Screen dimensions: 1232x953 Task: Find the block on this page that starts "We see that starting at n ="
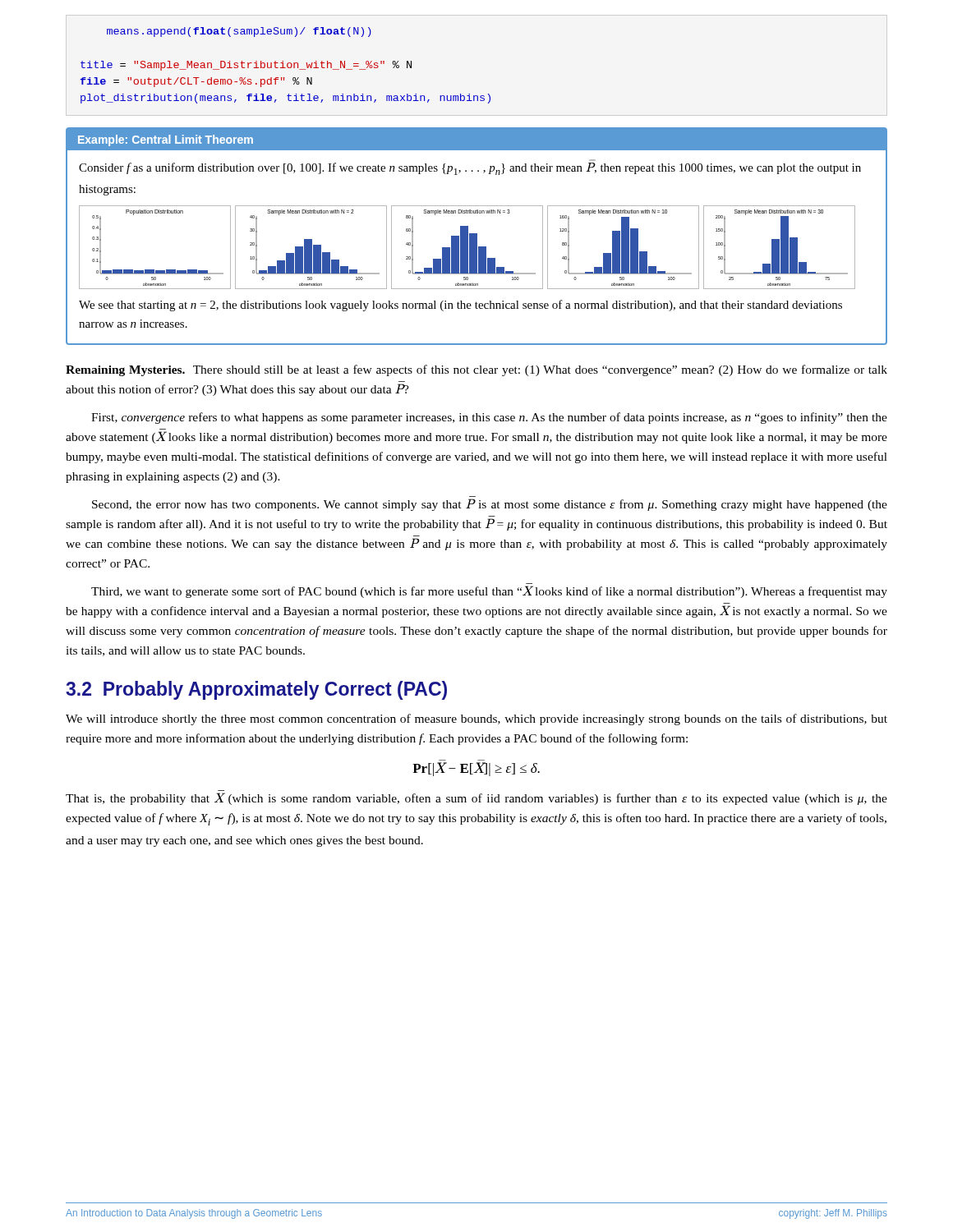[x=461, y=314]
